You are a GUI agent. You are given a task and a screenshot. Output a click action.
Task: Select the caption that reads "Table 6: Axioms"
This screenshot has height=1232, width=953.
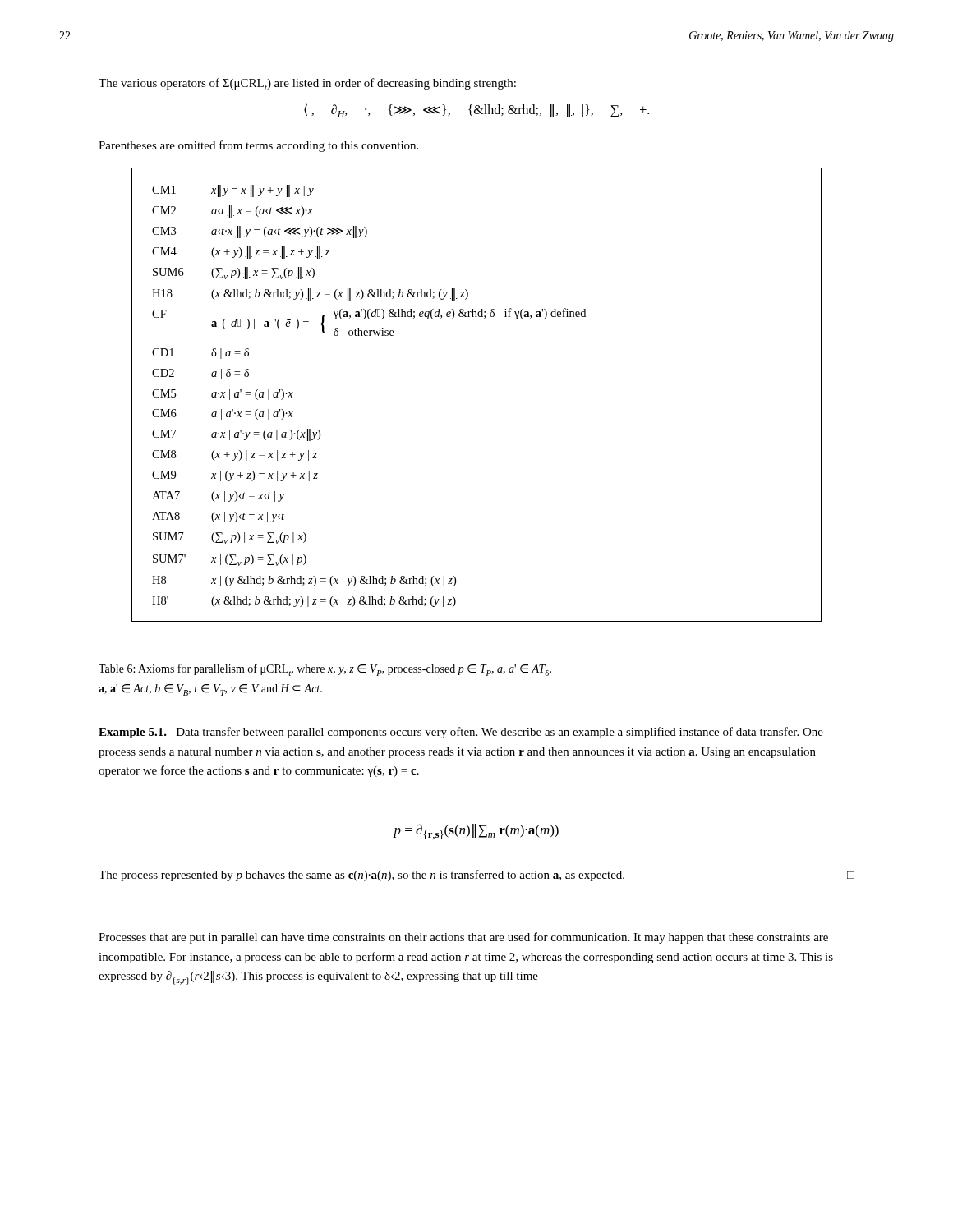point(325,680)
